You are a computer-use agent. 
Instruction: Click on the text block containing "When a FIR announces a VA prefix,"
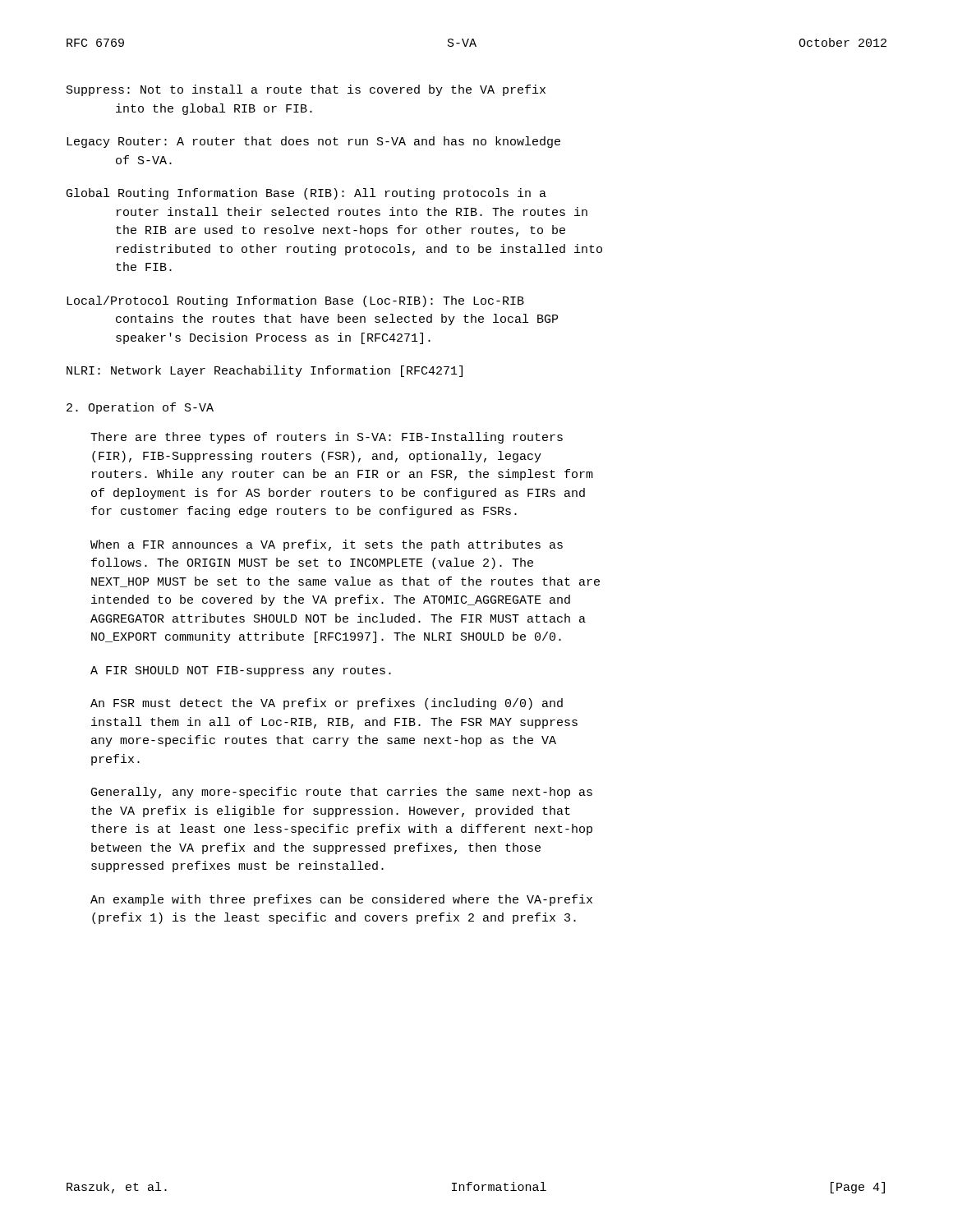click(346, 592)
